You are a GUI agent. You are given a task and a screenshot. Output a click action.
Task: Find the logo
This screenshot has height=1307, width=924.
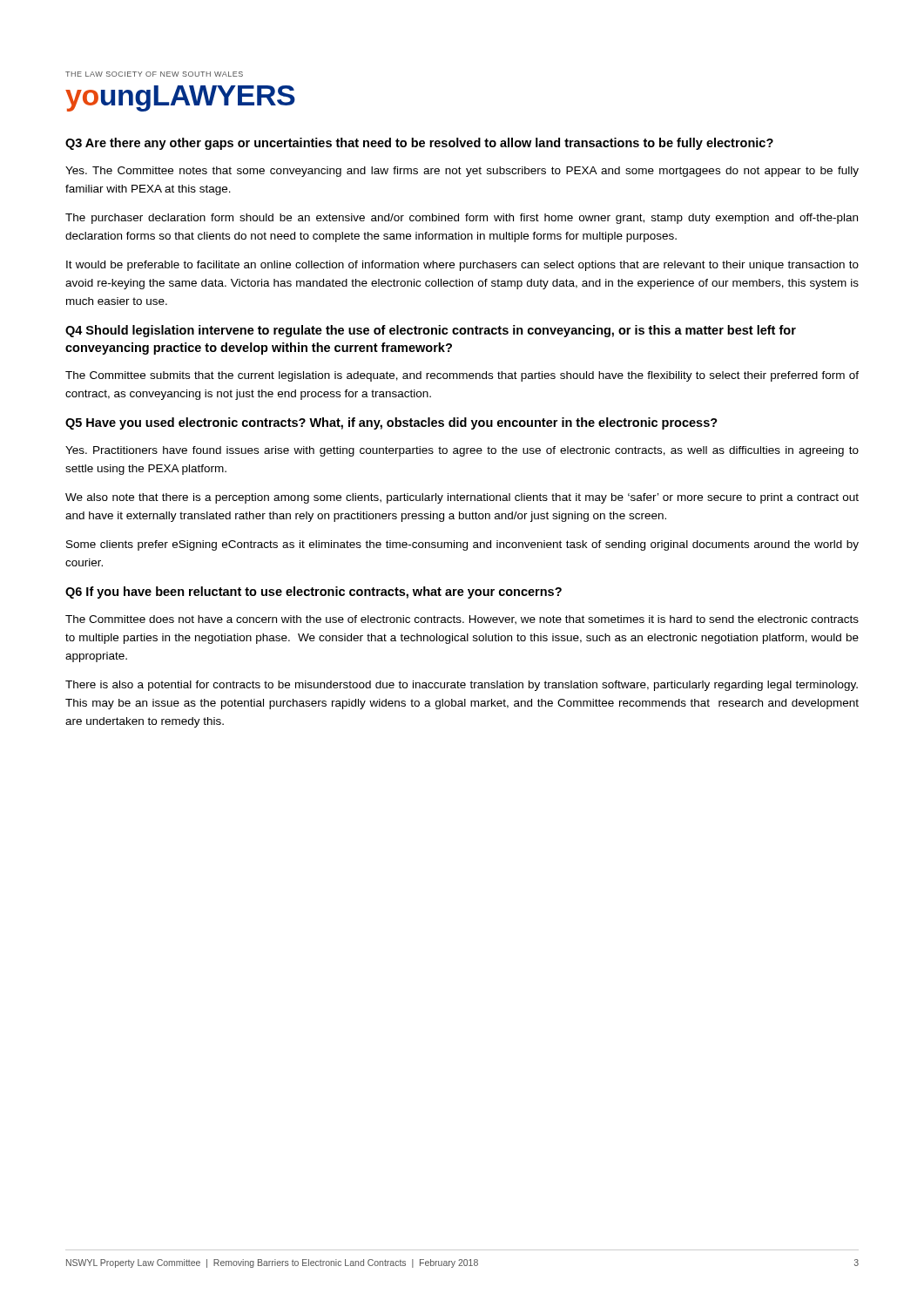[462, 90]
